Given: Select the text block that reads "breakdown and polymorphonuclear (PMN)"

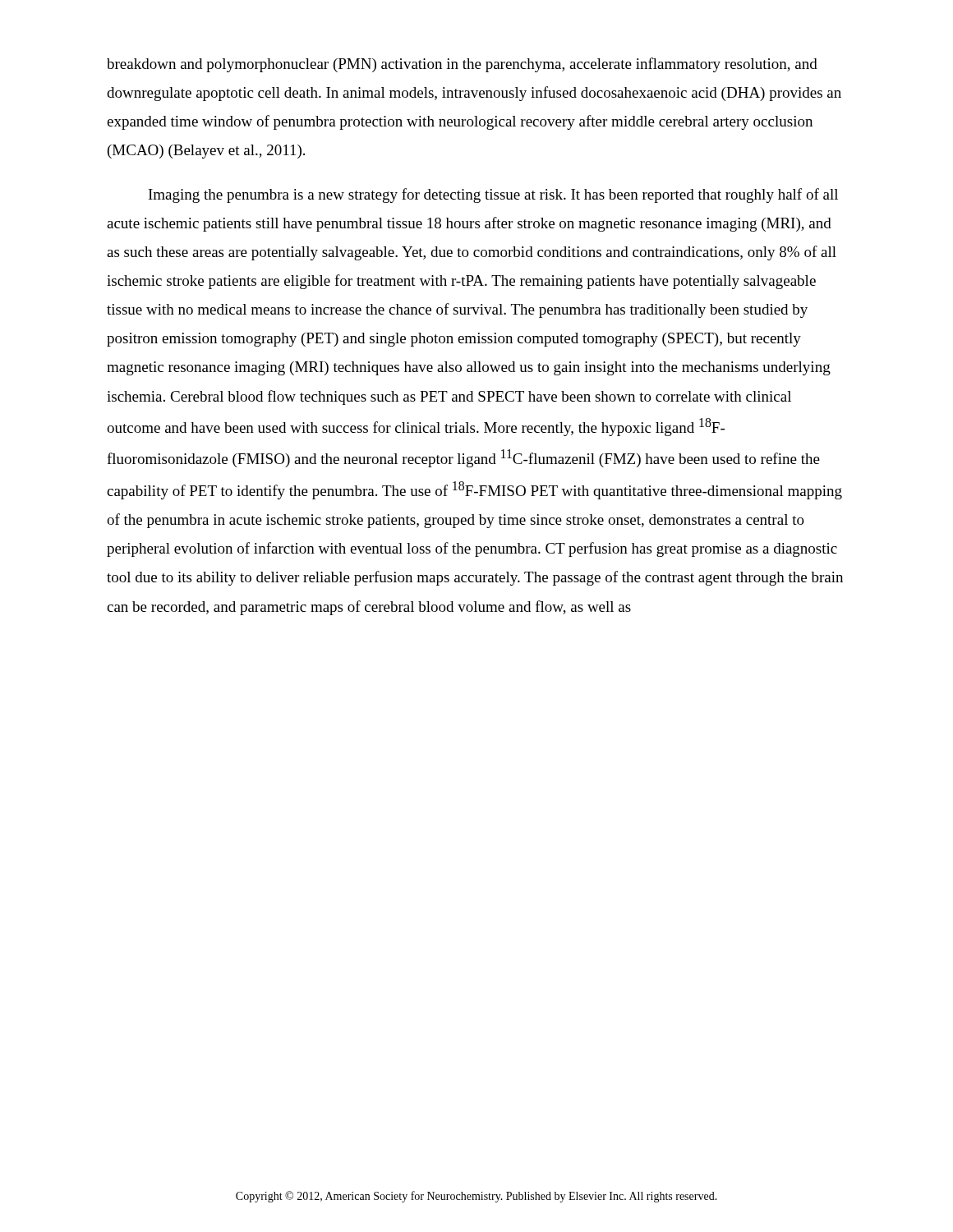Looking at the screenshot, I should click(476, 107).
